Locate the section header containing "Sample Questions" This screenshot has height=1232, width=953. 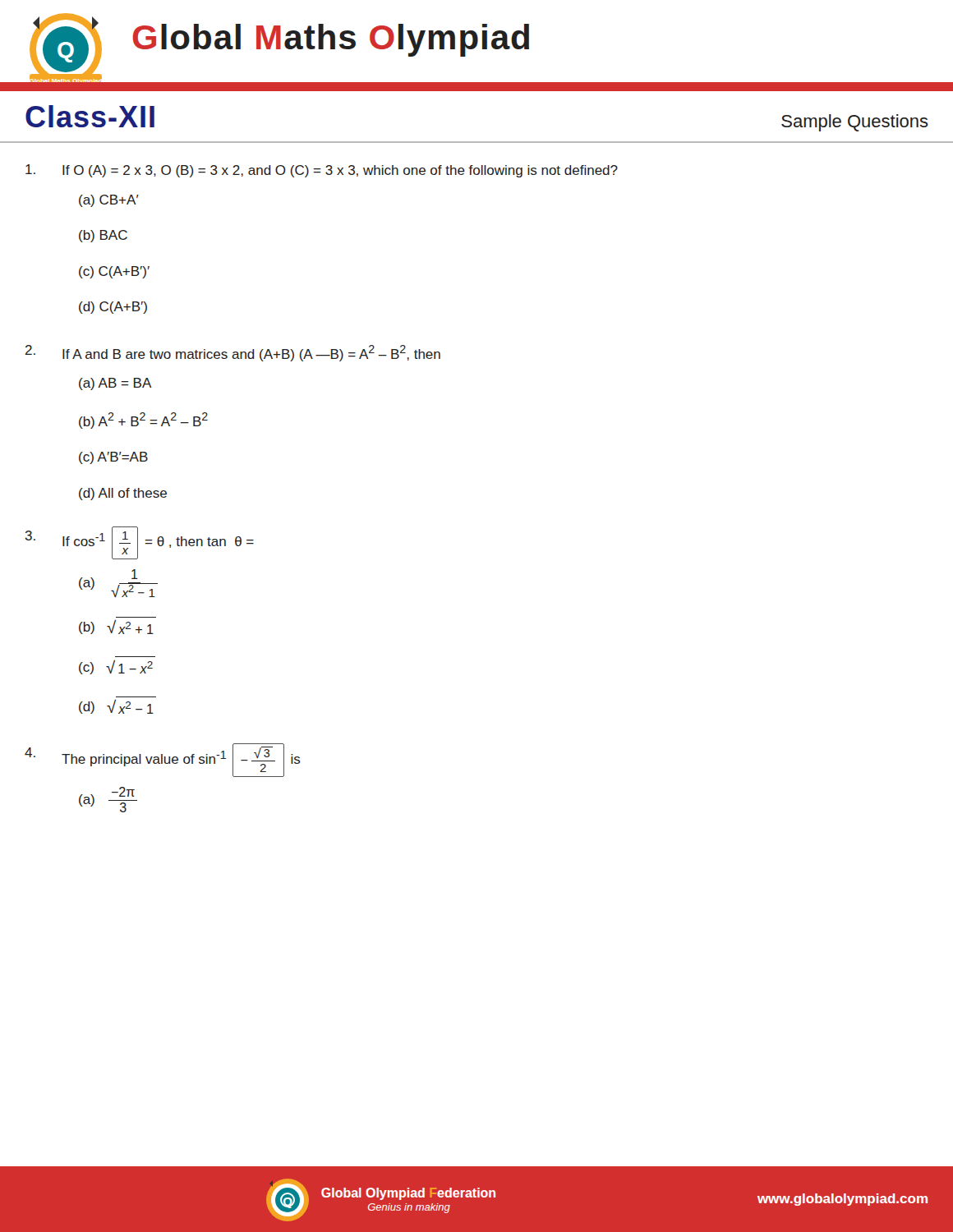pyautogui.click(x=855, y=121)
